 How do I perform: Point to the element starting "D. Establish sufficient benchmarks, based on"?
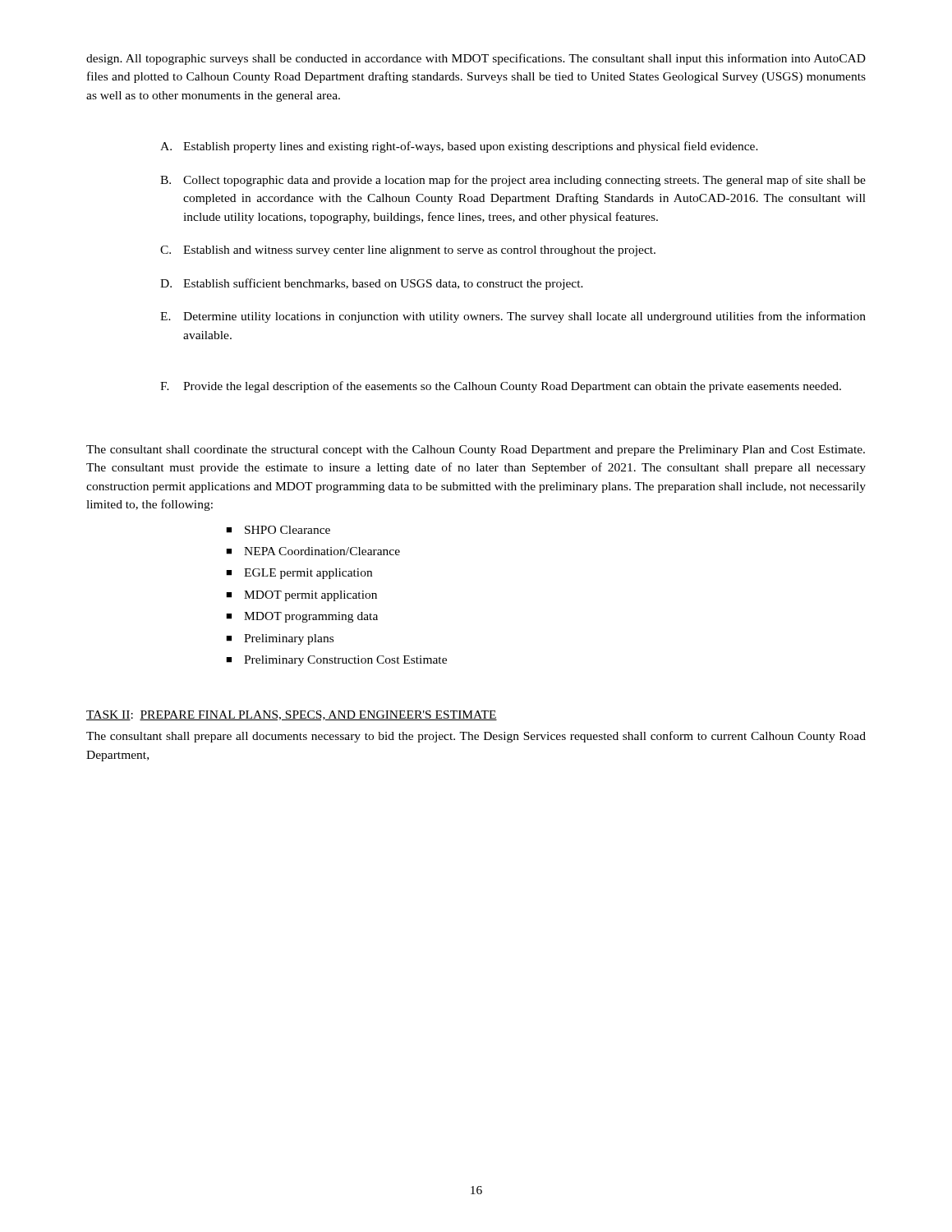[372, 283]
